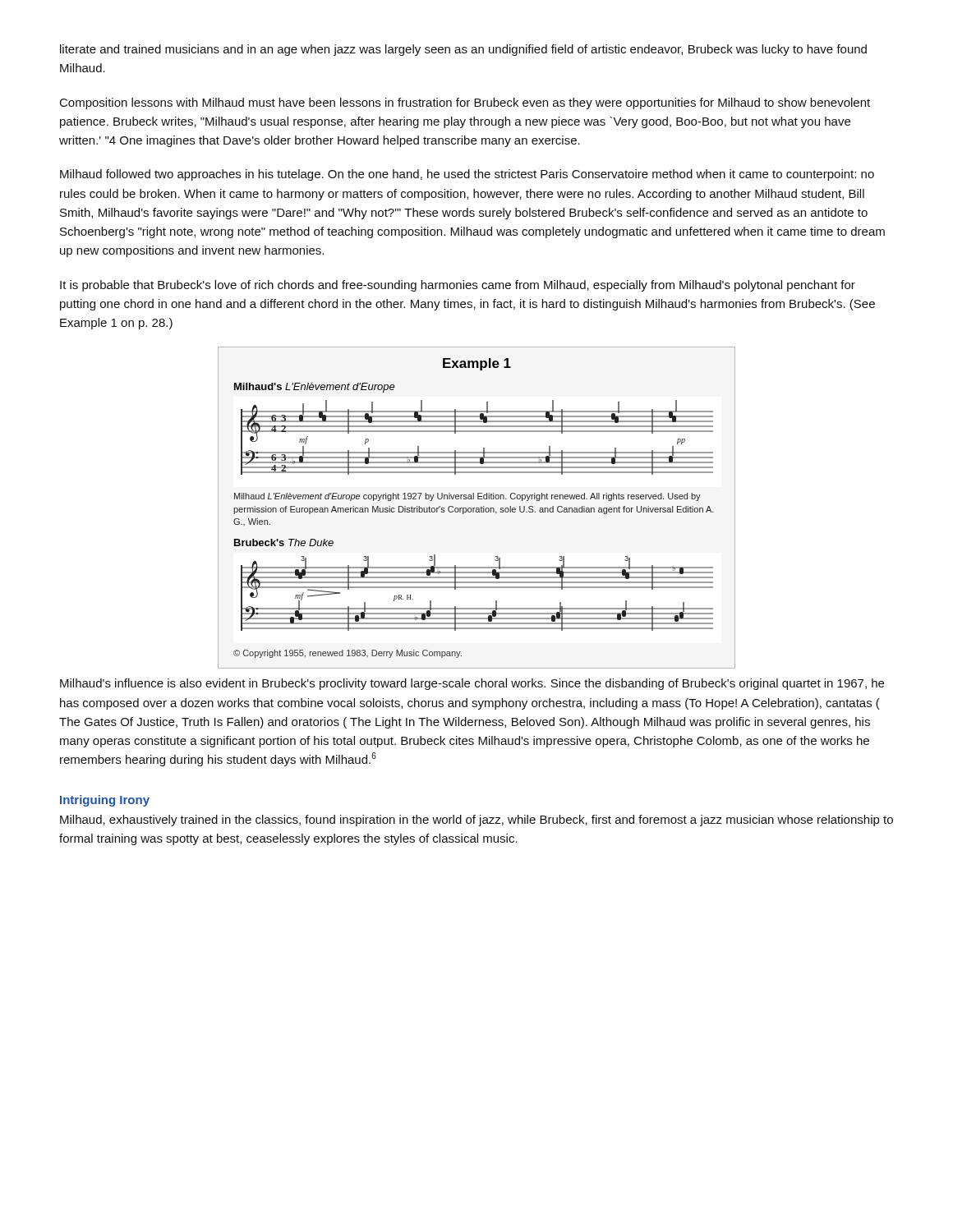
Task: Where is the passage that starts "Composition lessons with Milhaud must have been lessons"?
Action: 465,121
